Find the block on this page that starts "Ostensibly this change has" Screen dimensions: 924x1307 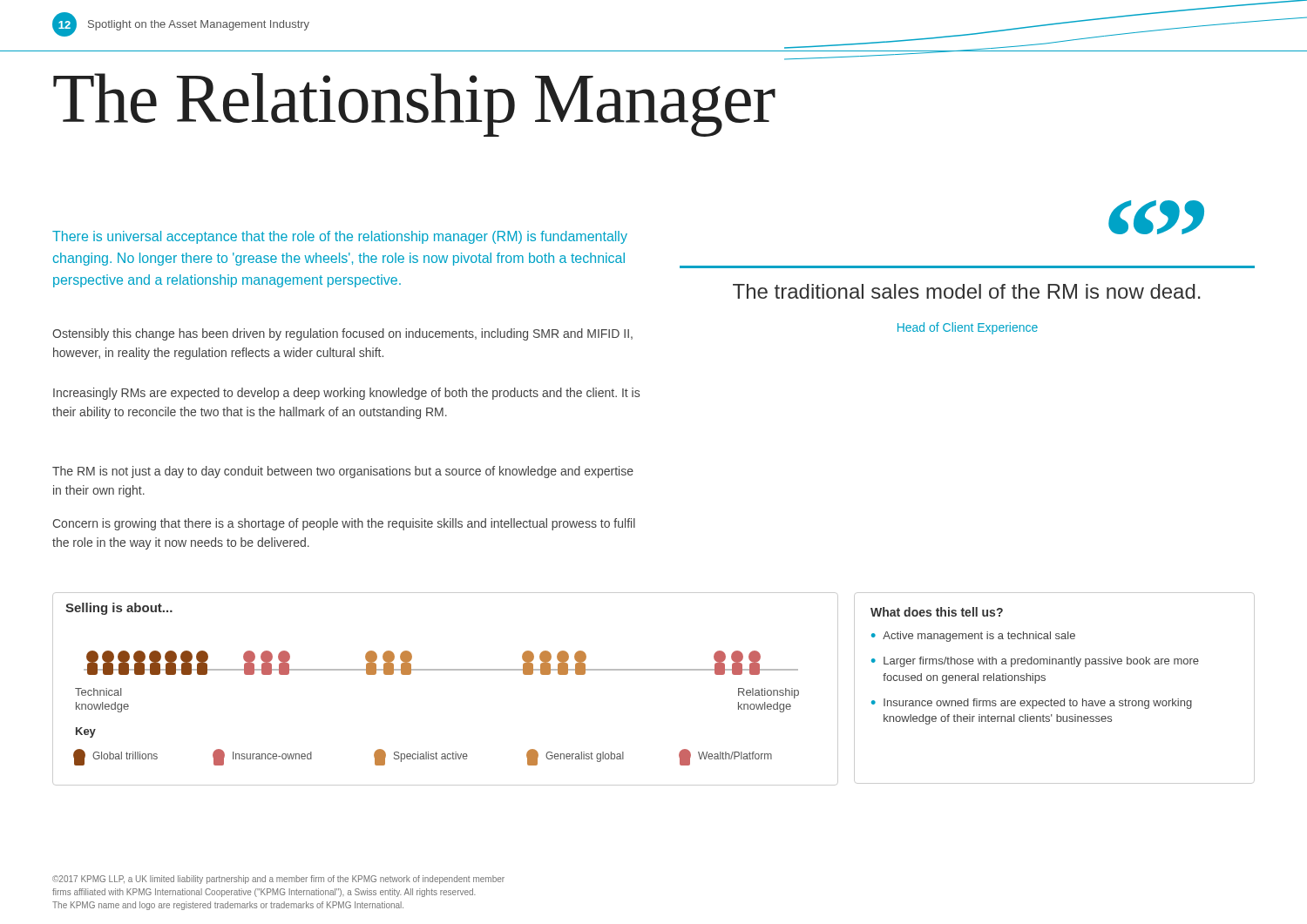click(343, 343)
